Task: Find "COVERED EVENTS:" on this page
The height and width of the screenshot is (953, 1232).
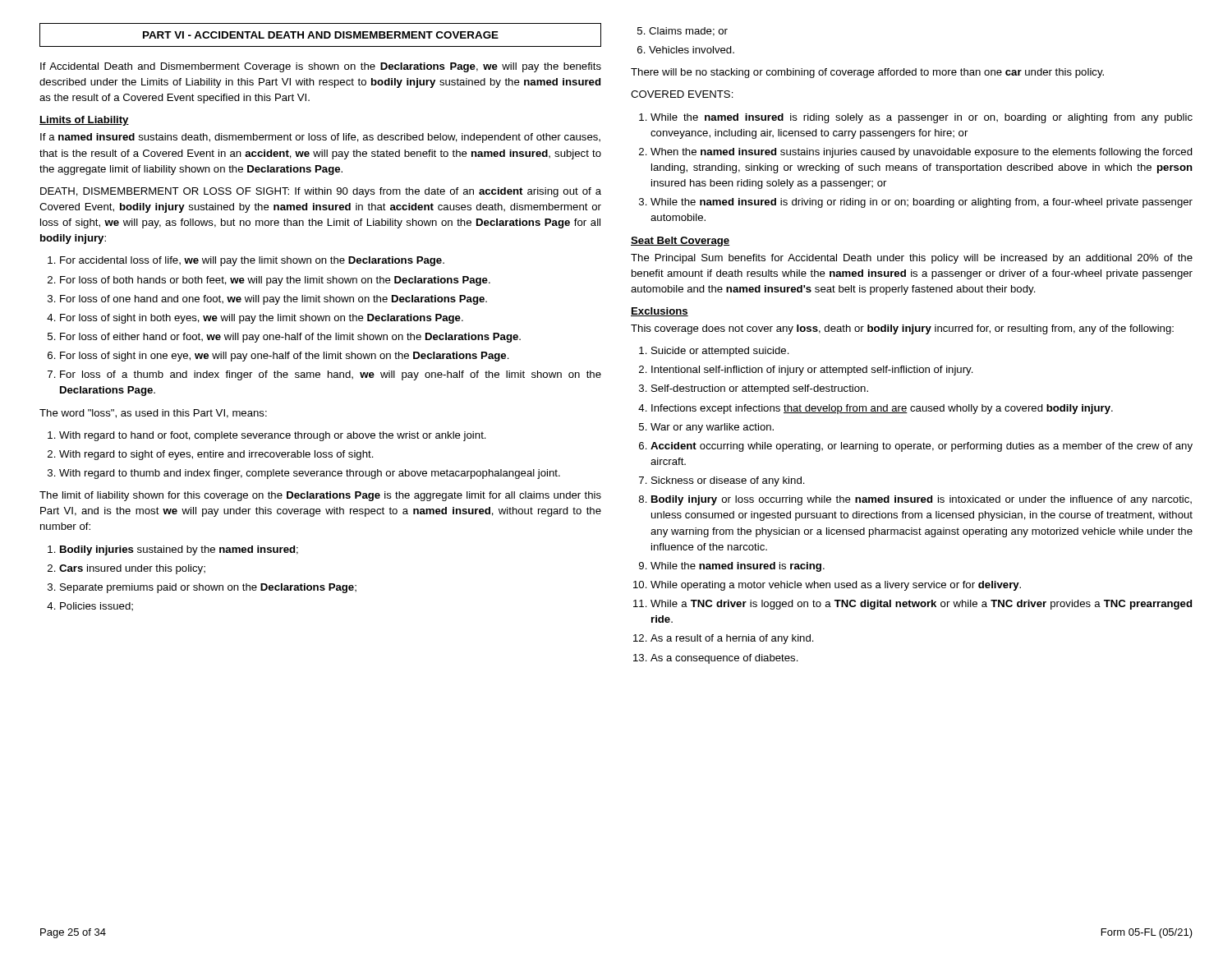Action: (x=682, y=94)
